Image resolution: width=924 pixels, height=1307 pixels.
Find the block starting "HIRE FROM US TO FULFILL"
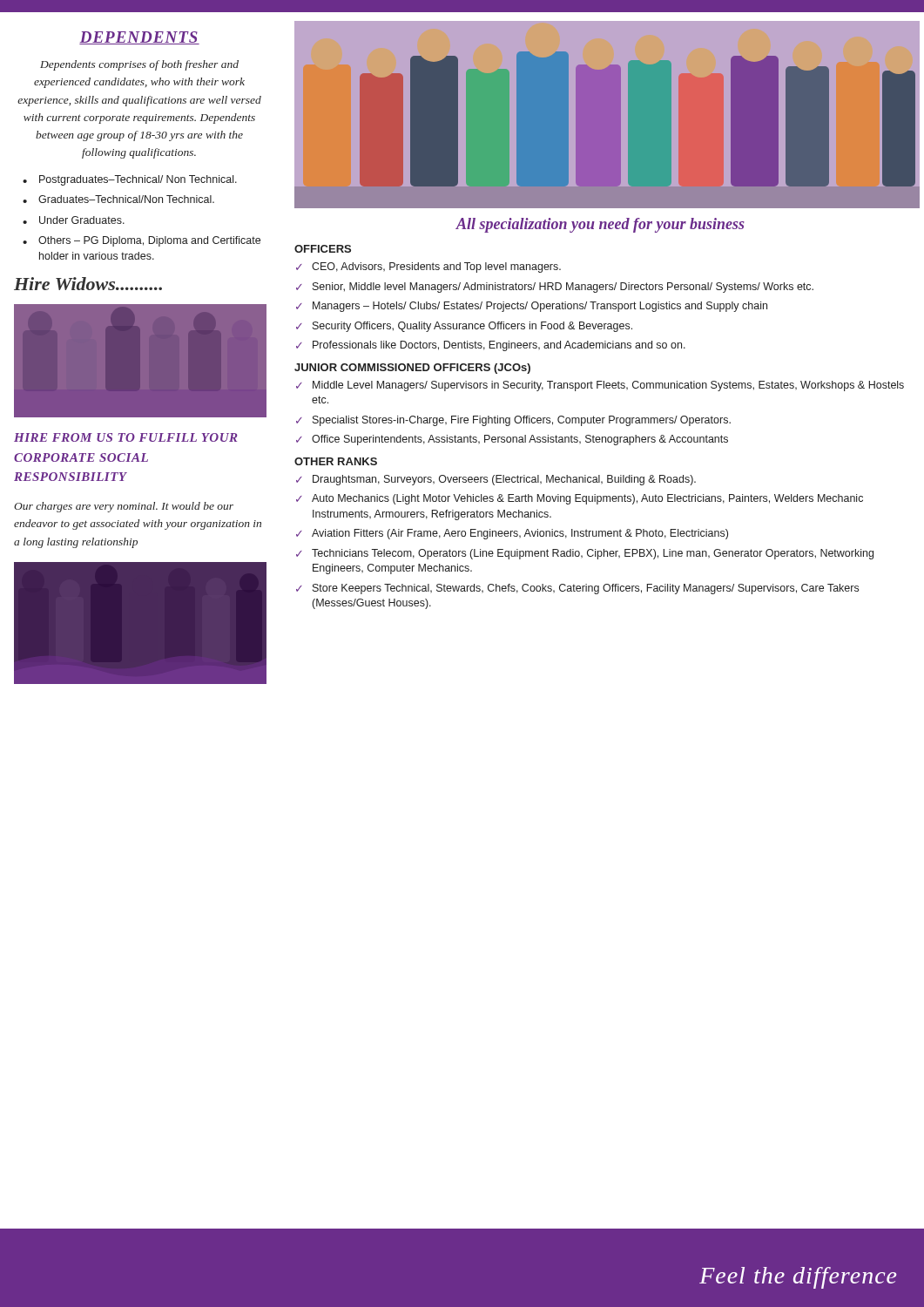126,457
